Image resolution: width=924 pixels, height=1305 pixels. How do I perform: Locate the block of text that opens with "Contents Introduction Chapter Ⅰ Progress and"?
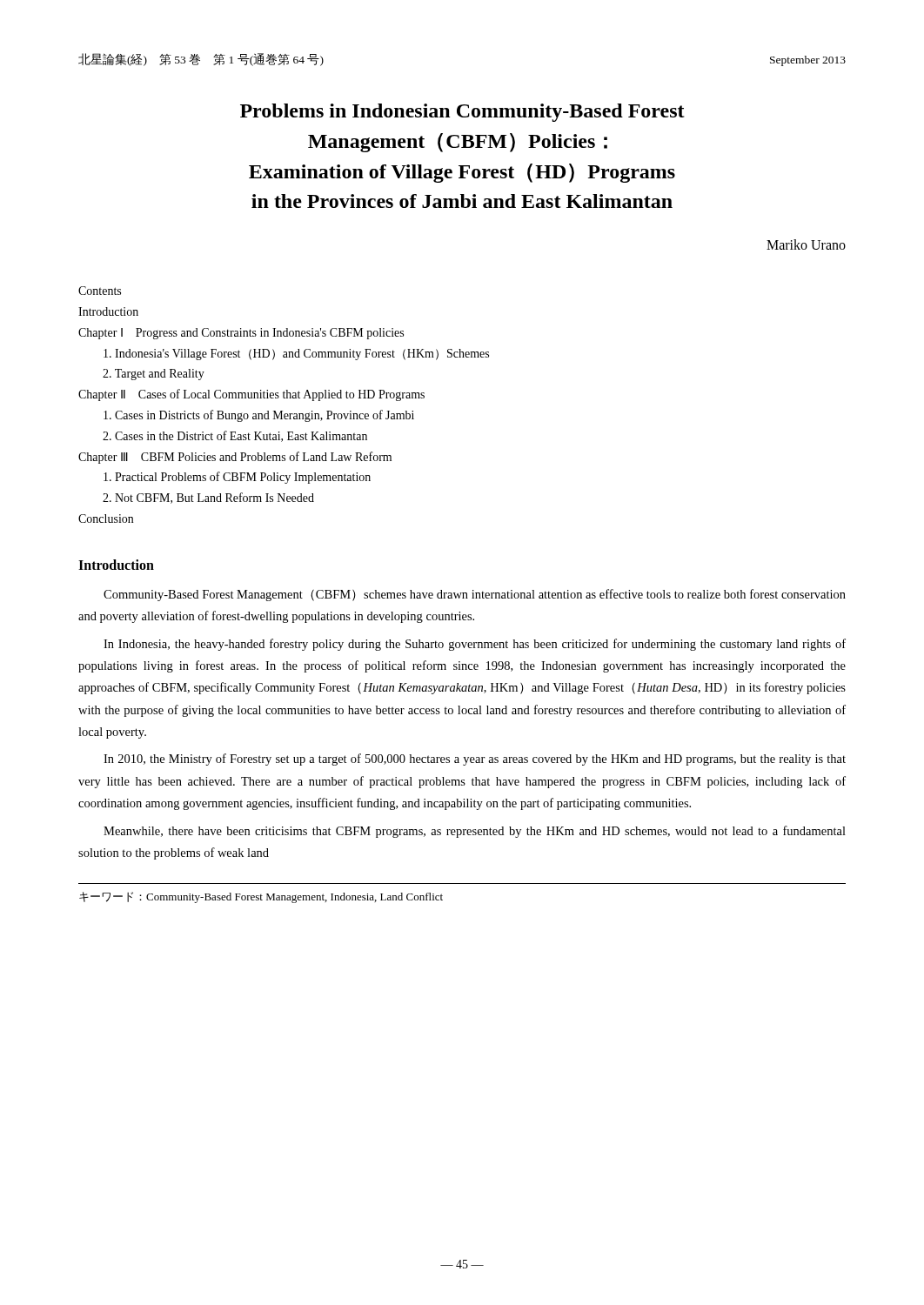pos(100,291)
